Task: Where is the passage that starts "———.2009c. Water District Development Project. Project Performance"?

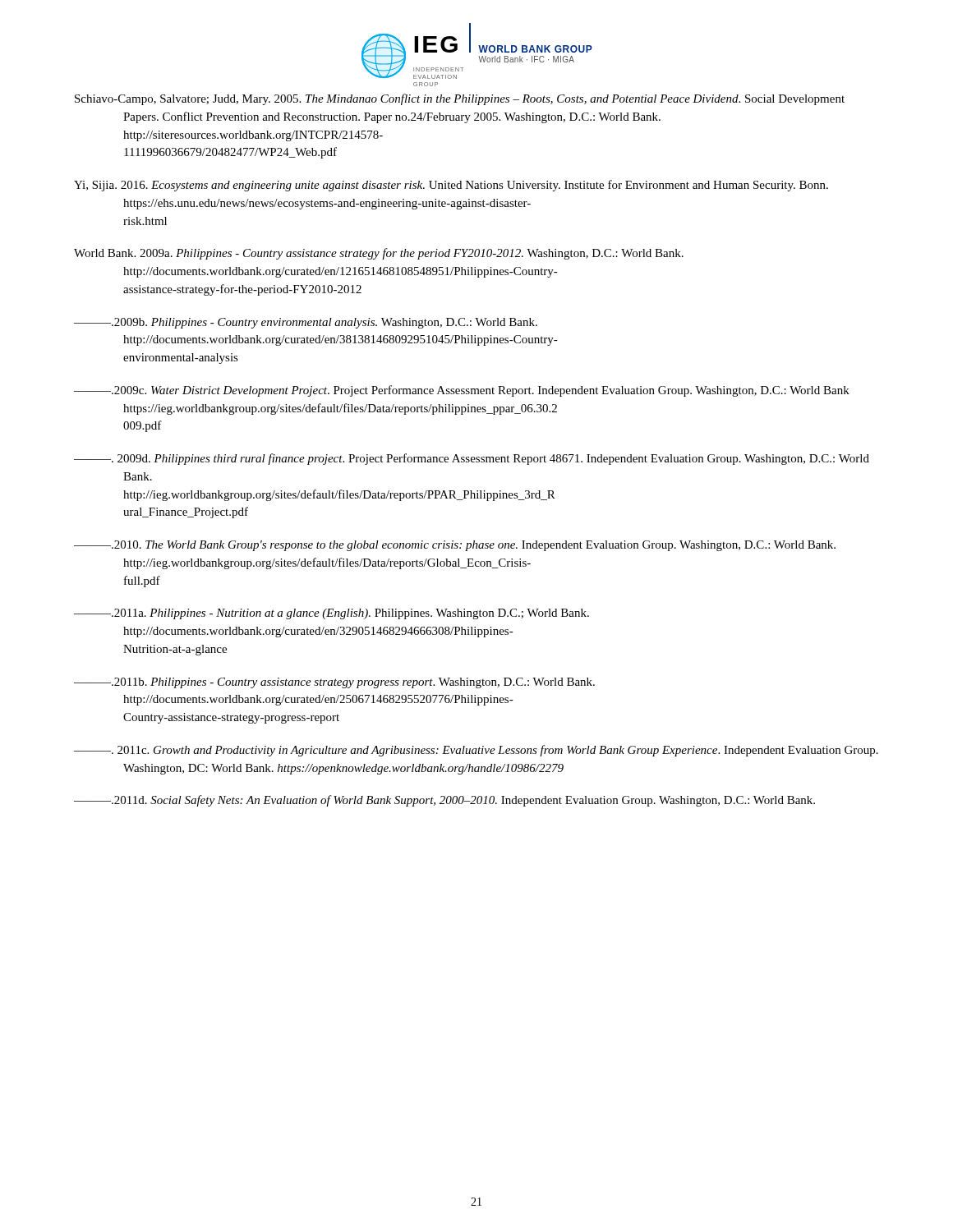Action: tap(462, 408)
